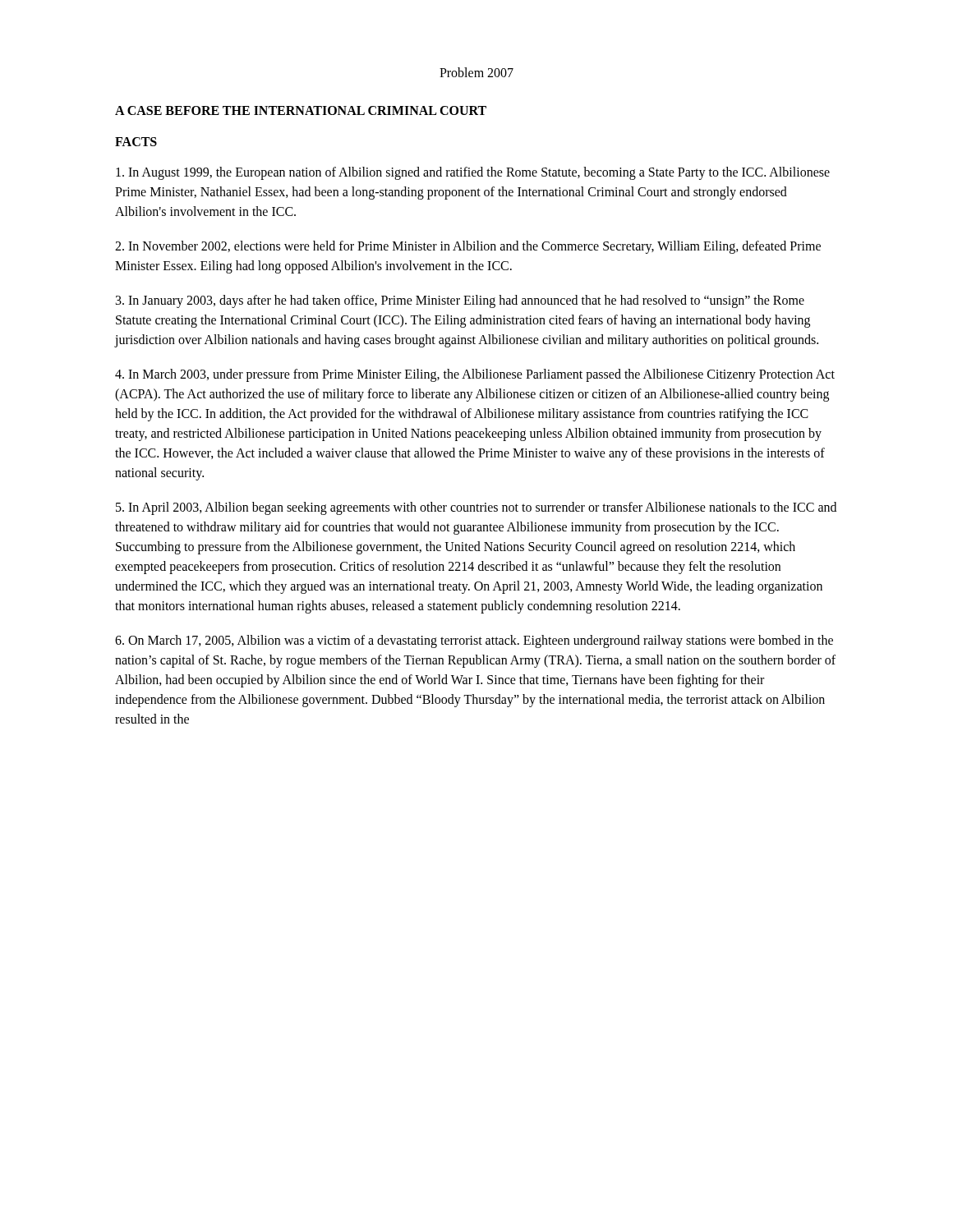953x1232 pixels.
Task: Select the block starting "3. In January 2003, days after he had"
Action: point(476,320)
